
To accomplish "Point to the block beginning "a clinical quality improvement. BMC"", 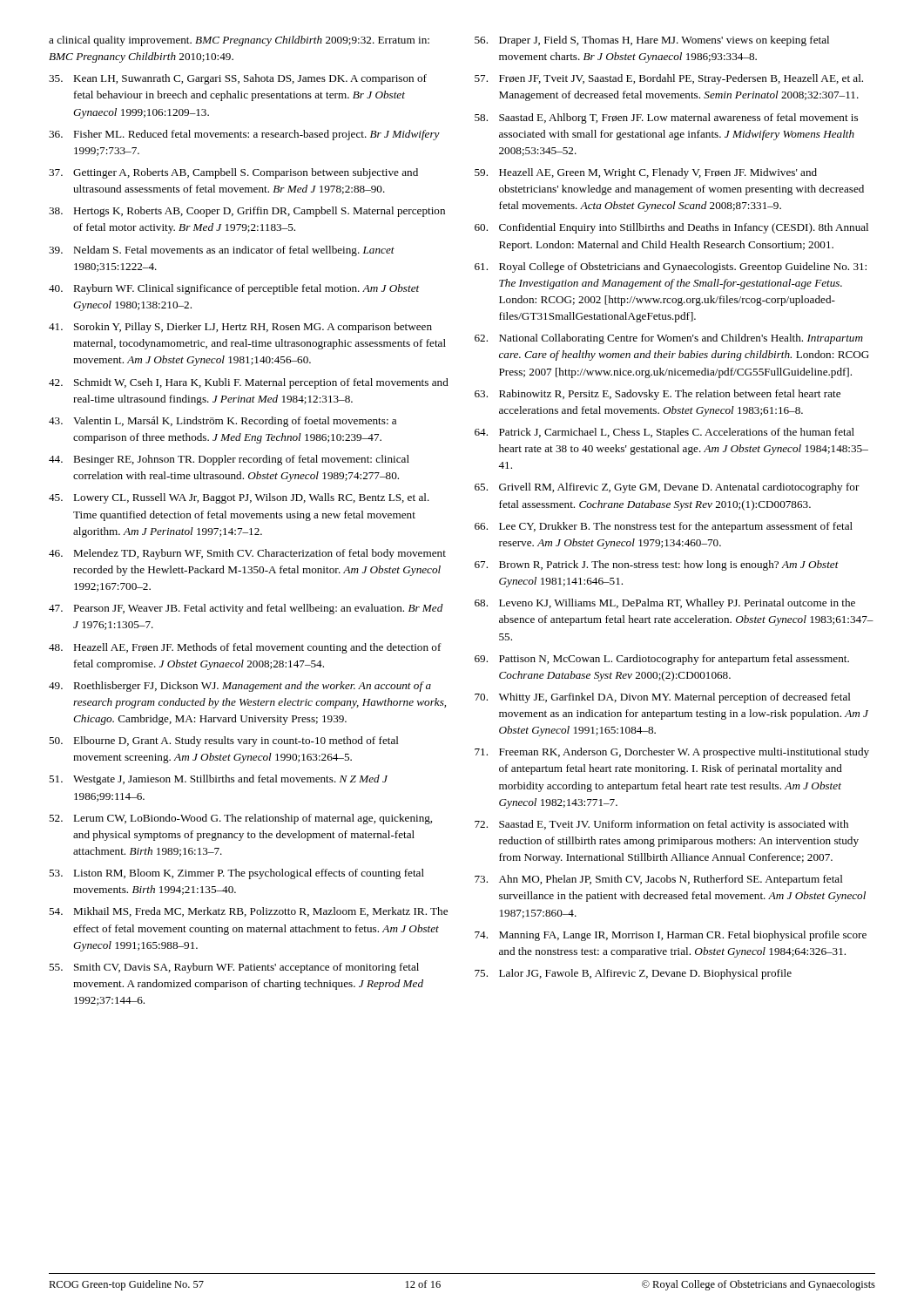I will [249, 48].
